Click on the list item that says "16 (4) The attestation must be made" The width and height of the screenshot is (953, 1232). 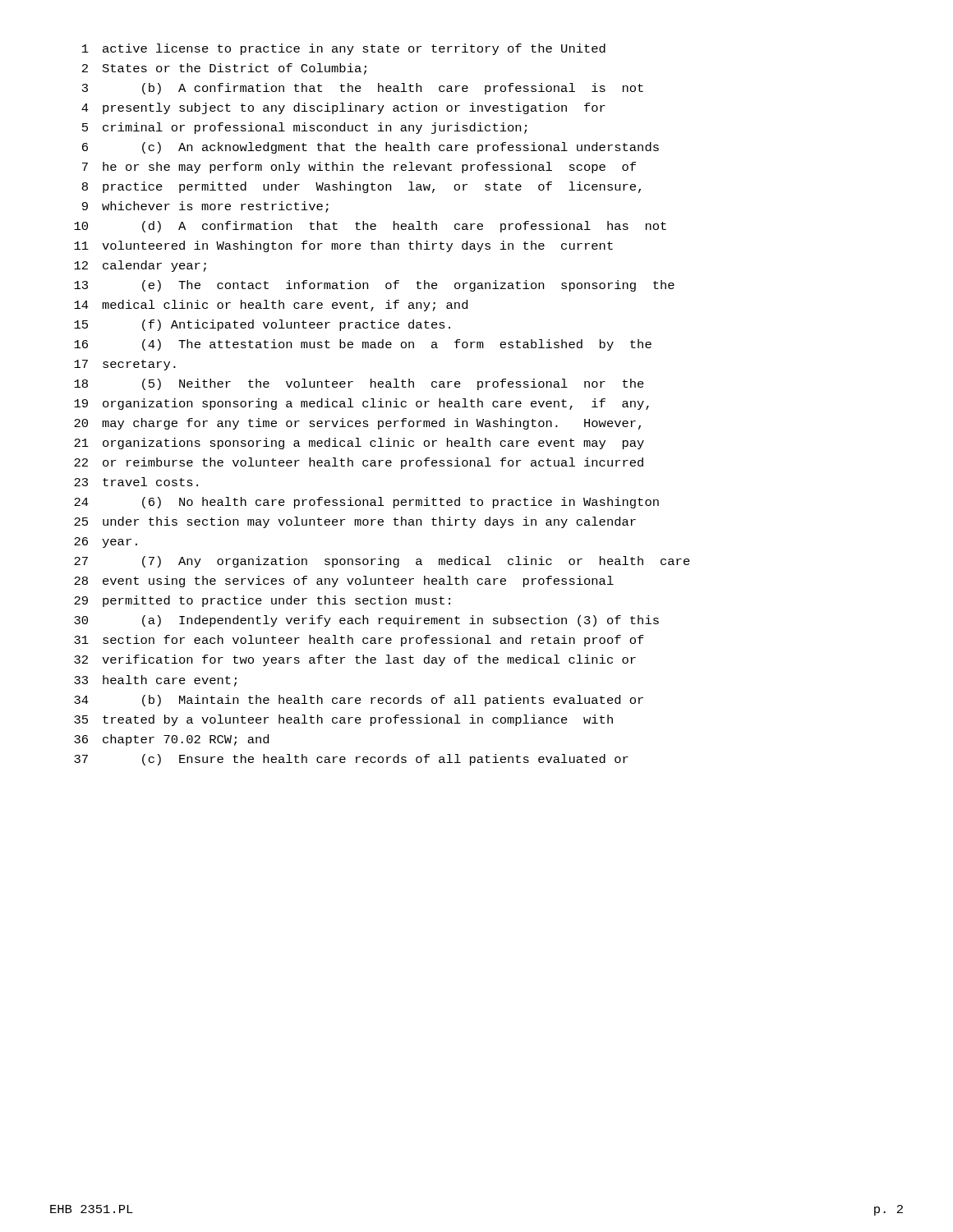476,355
